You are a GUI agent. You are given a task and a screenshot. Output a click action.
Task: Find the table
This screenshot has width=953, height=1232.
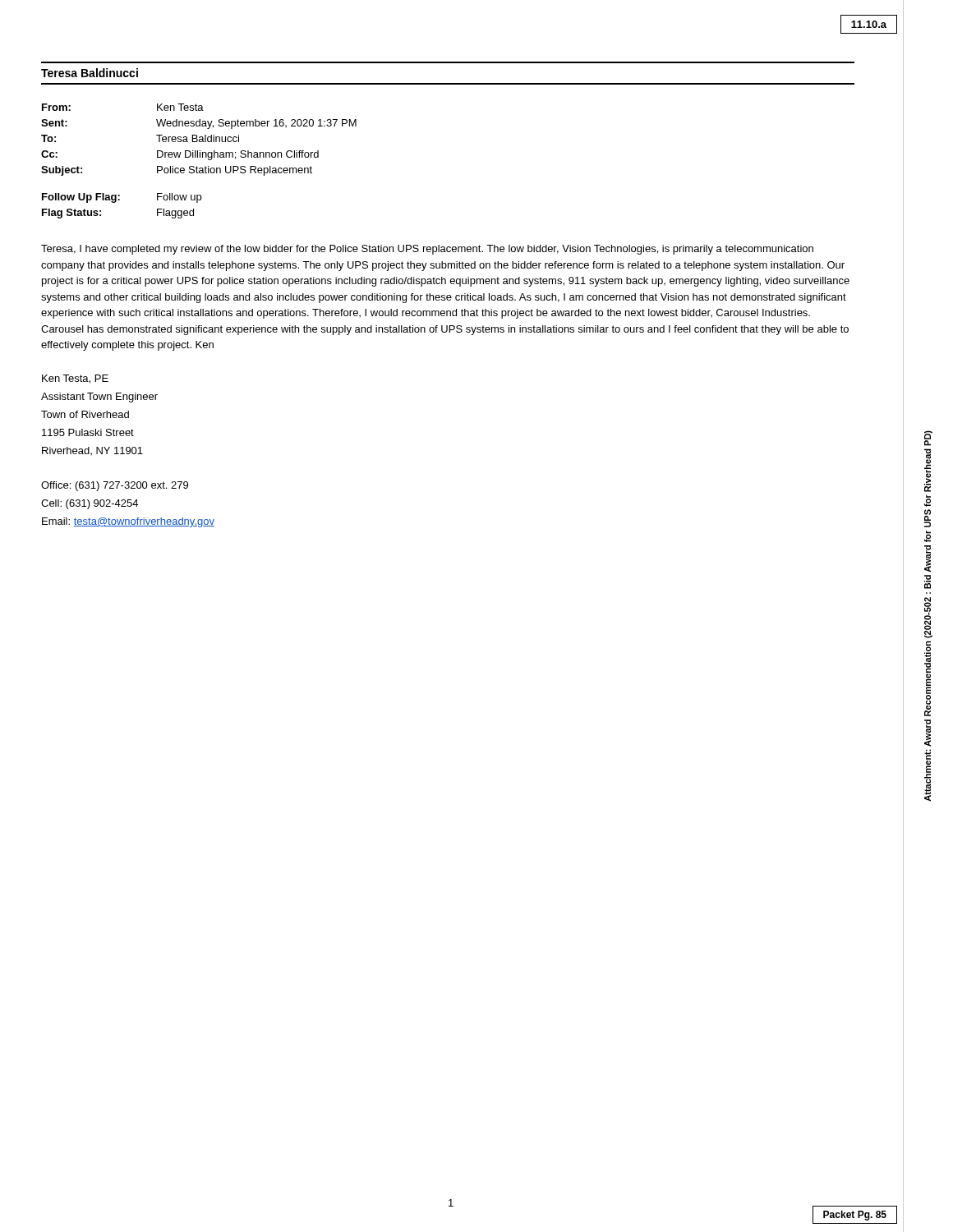448,160
